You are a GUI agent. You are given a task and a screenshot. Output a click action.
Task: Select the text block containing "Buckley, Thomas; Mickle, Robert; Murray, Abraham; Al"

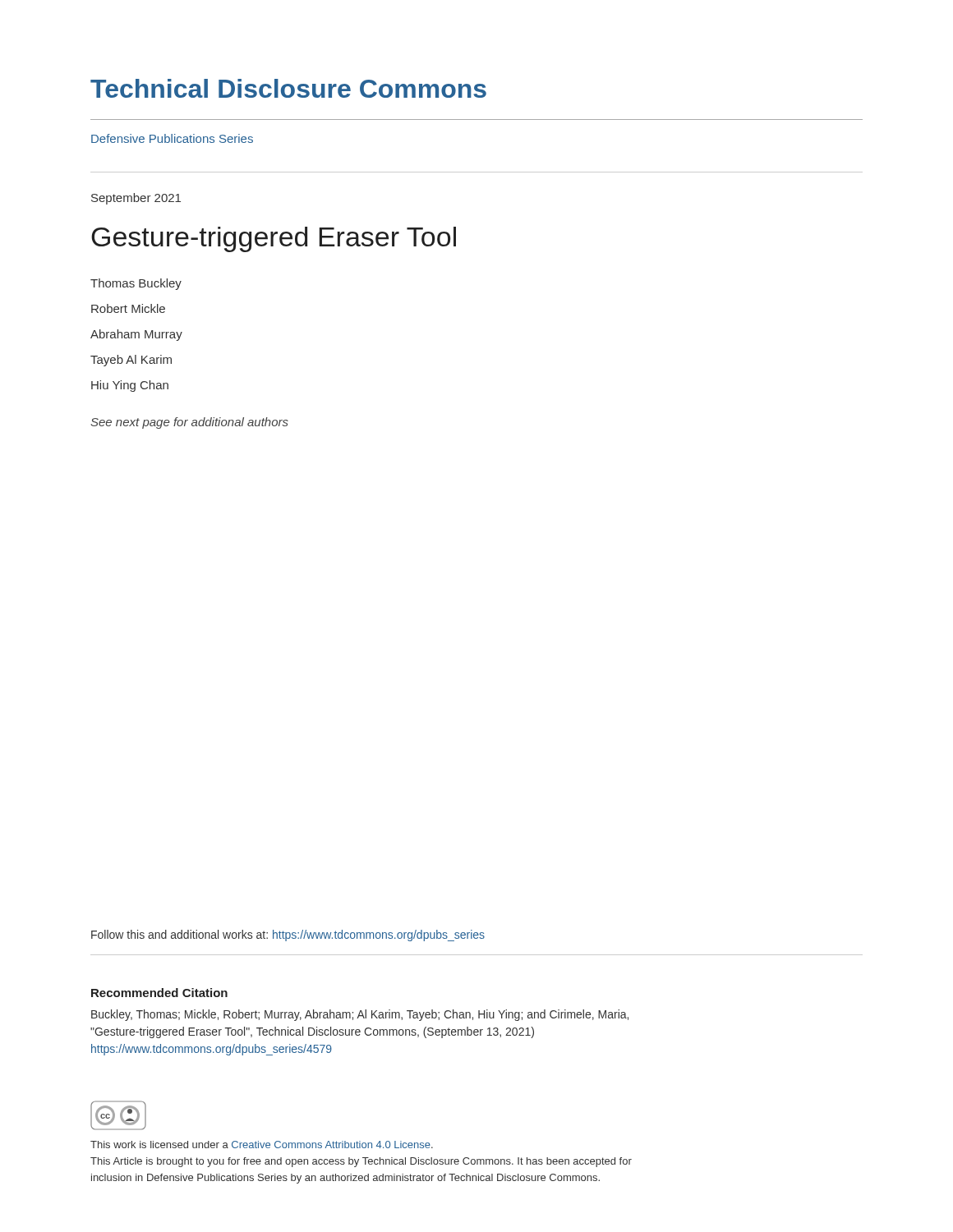click(476, 1032)
